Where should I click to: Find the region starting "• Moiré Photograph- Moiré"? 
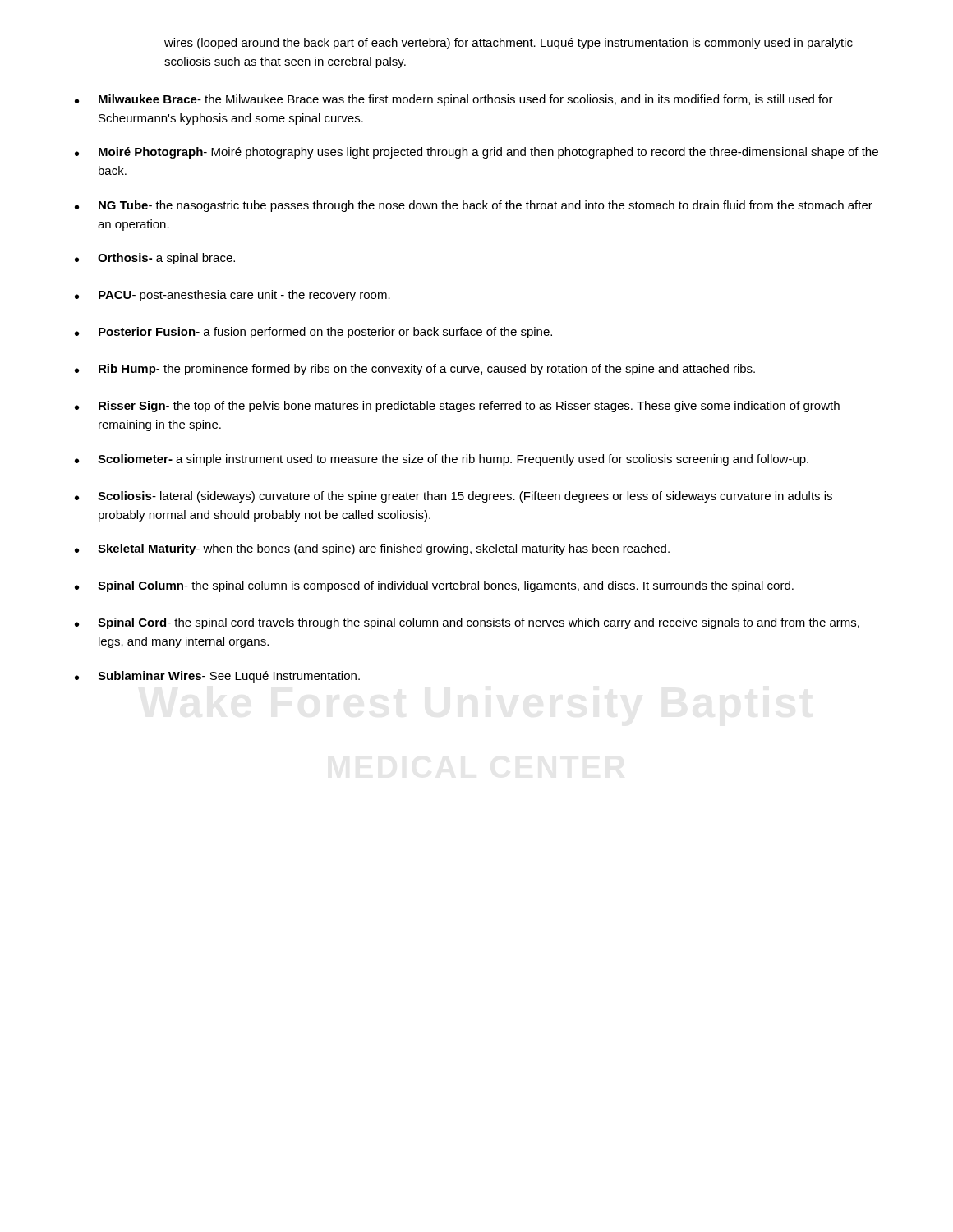point(476,161)
